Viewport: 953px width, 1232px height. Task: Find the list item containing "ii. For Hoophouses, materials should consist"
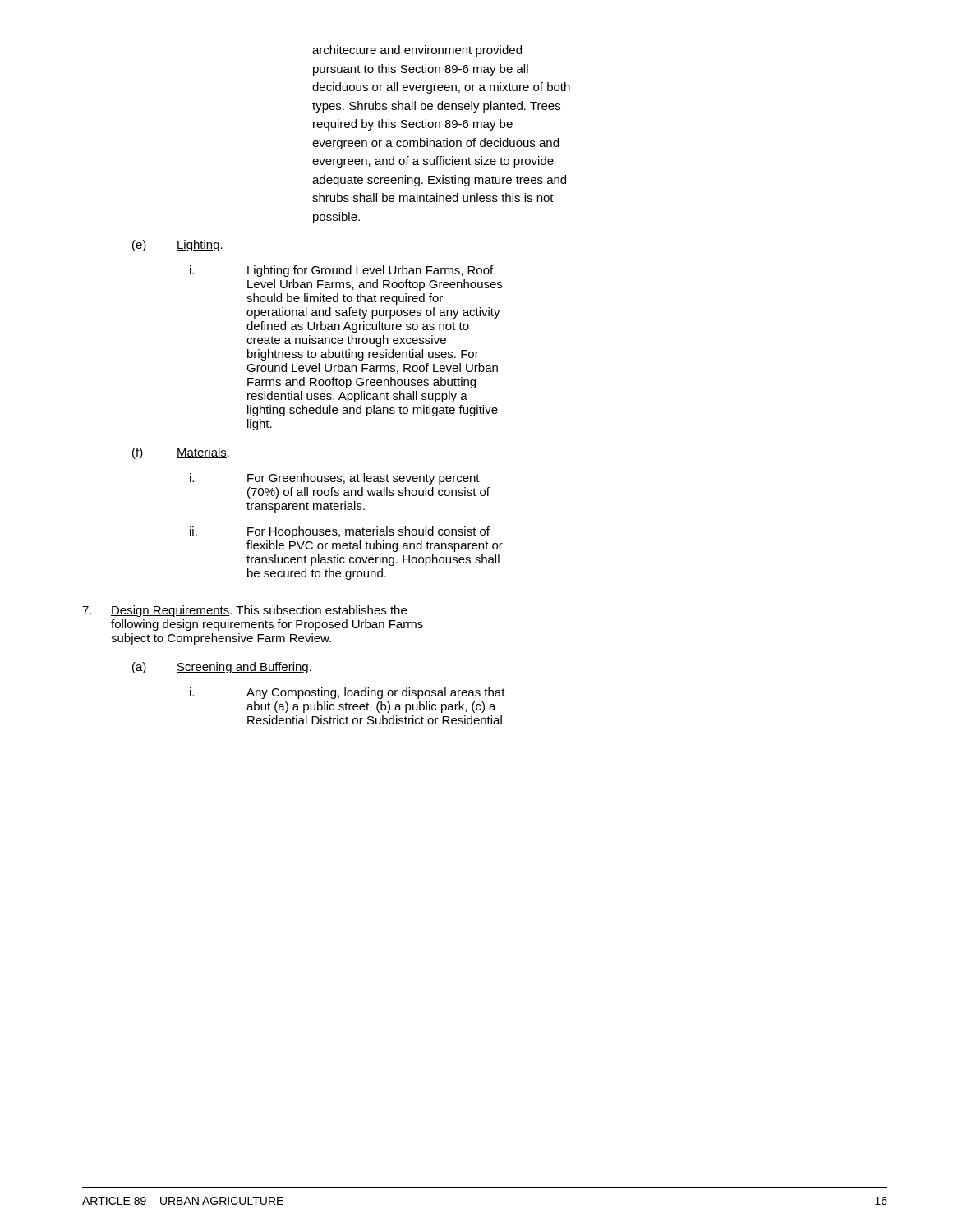click(x=340, y=532)
